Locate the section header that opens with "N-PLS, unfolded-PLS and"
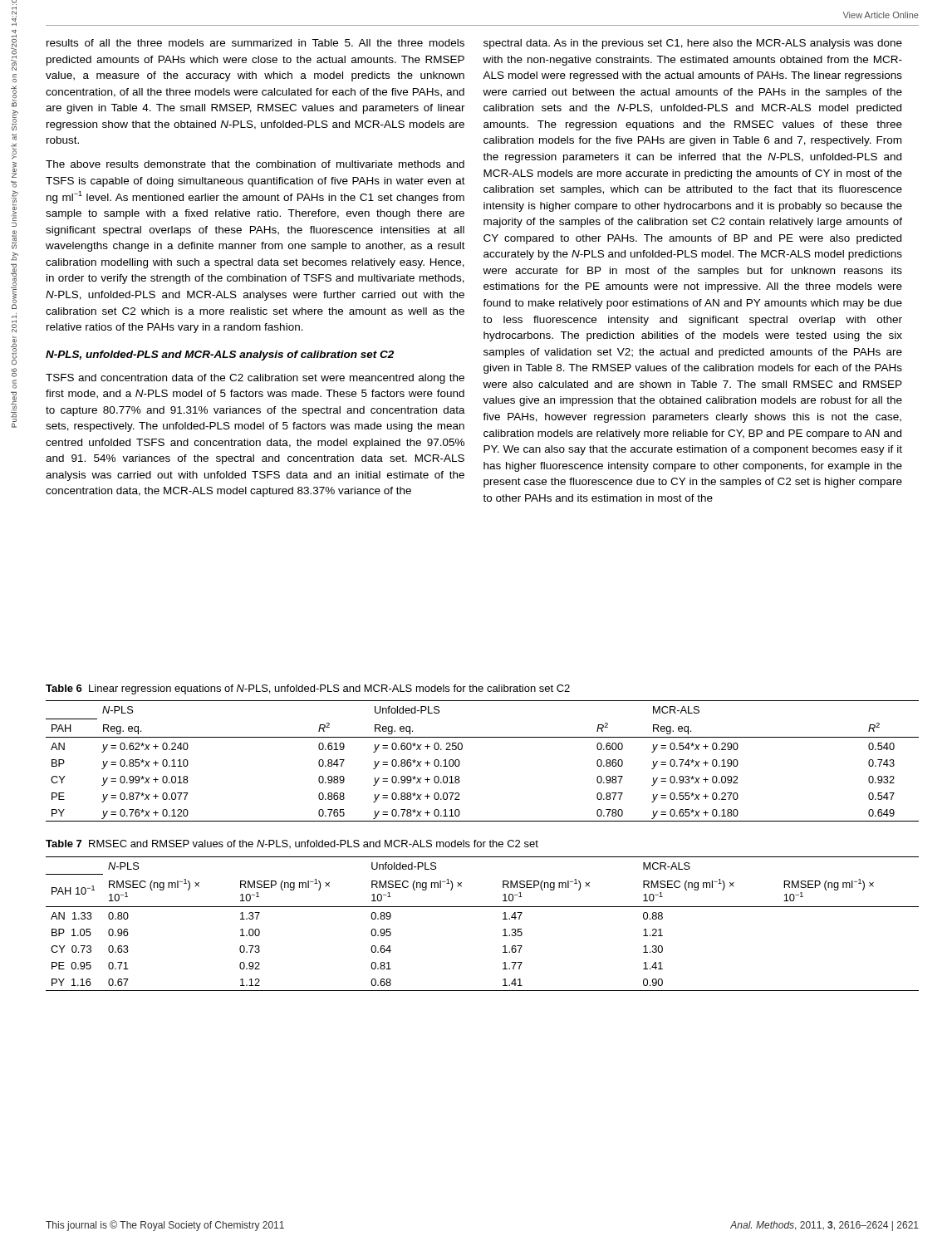Viewport: 952px width, 1246px height. (220, 354)
